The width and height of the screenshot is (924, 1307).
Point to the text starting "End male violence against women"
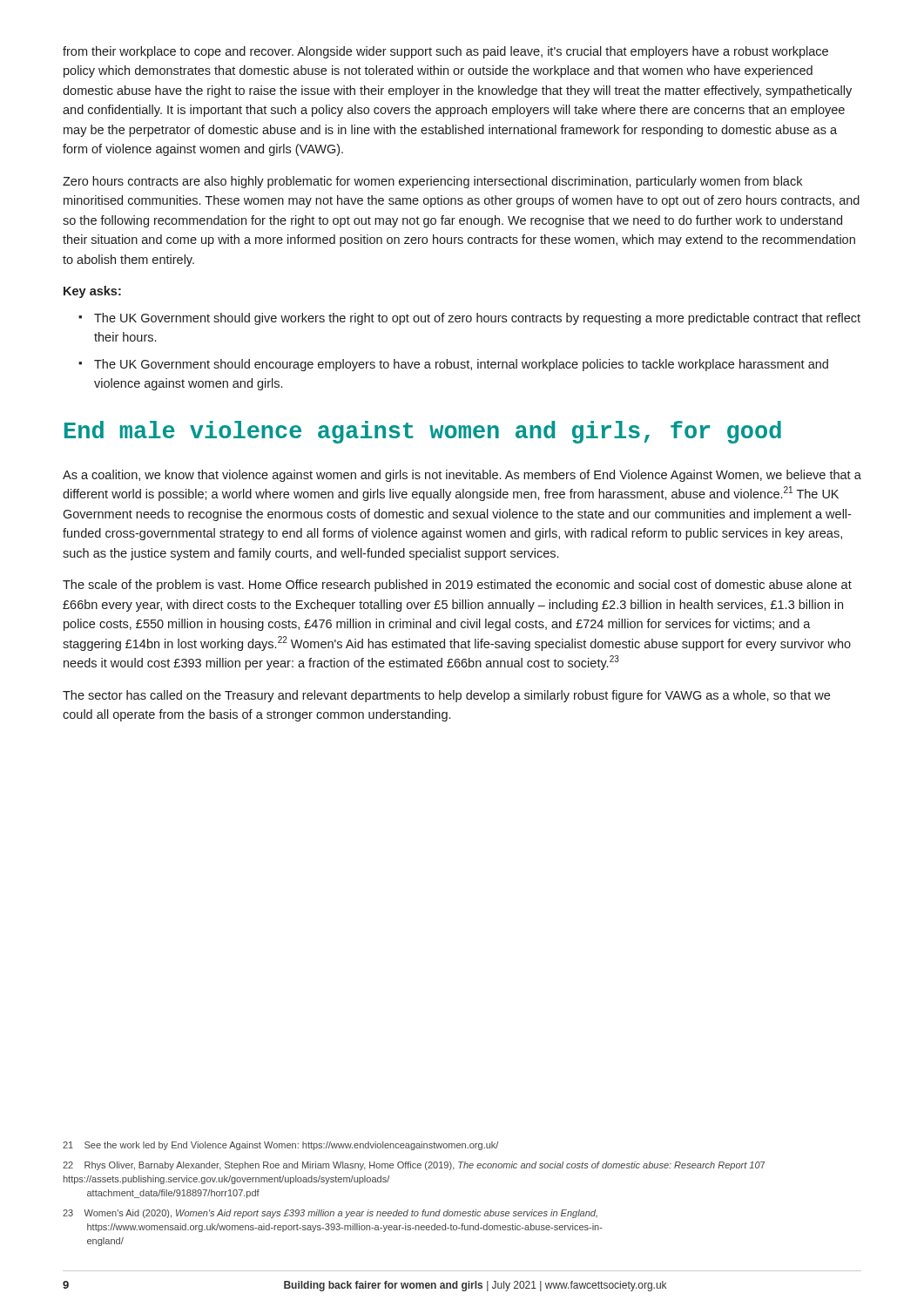click(x=462, y=432)
